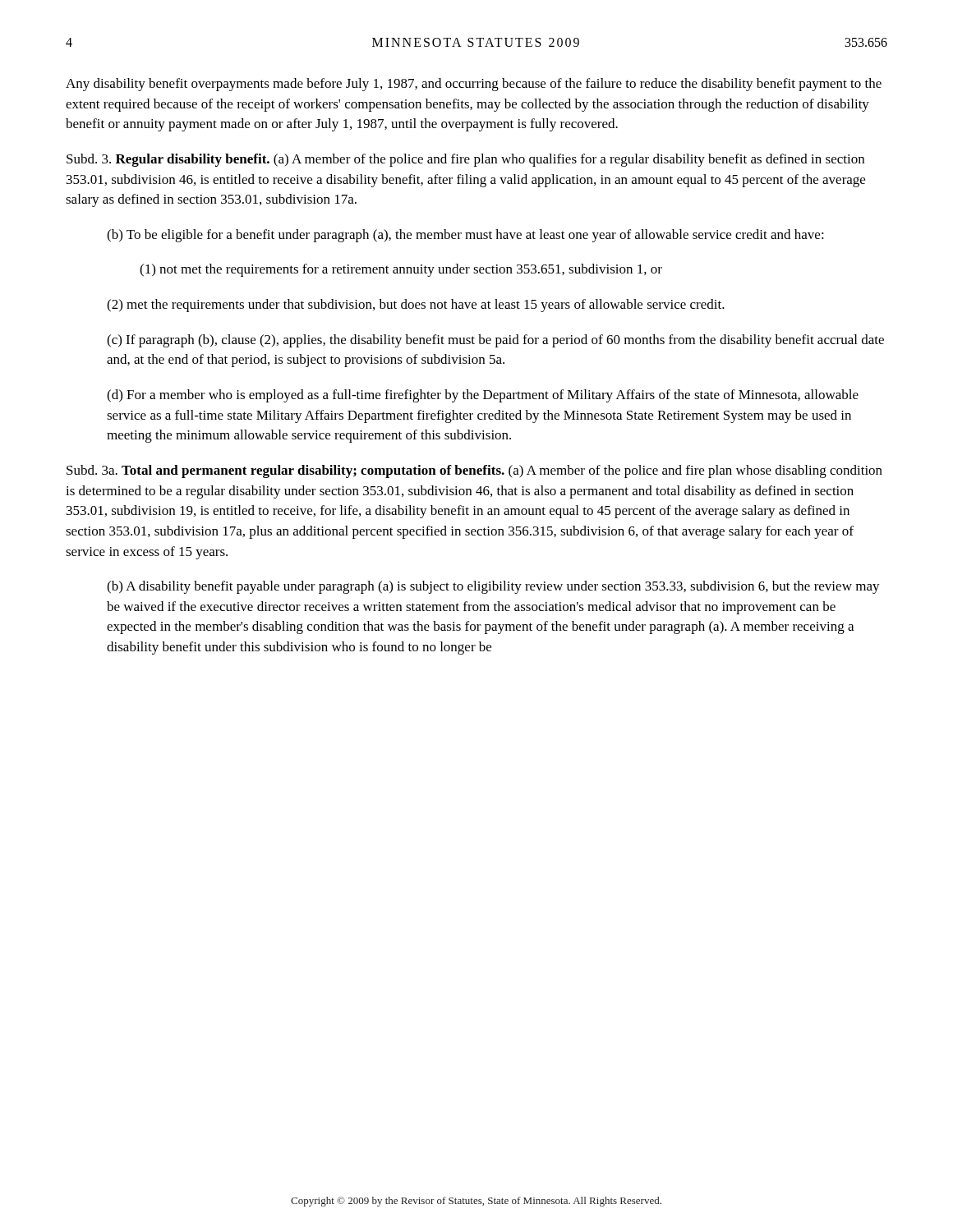Click on the text block that says "(c) If paragraph (b), clause (2), applies, the"
953x1232 pixels.
497,350
